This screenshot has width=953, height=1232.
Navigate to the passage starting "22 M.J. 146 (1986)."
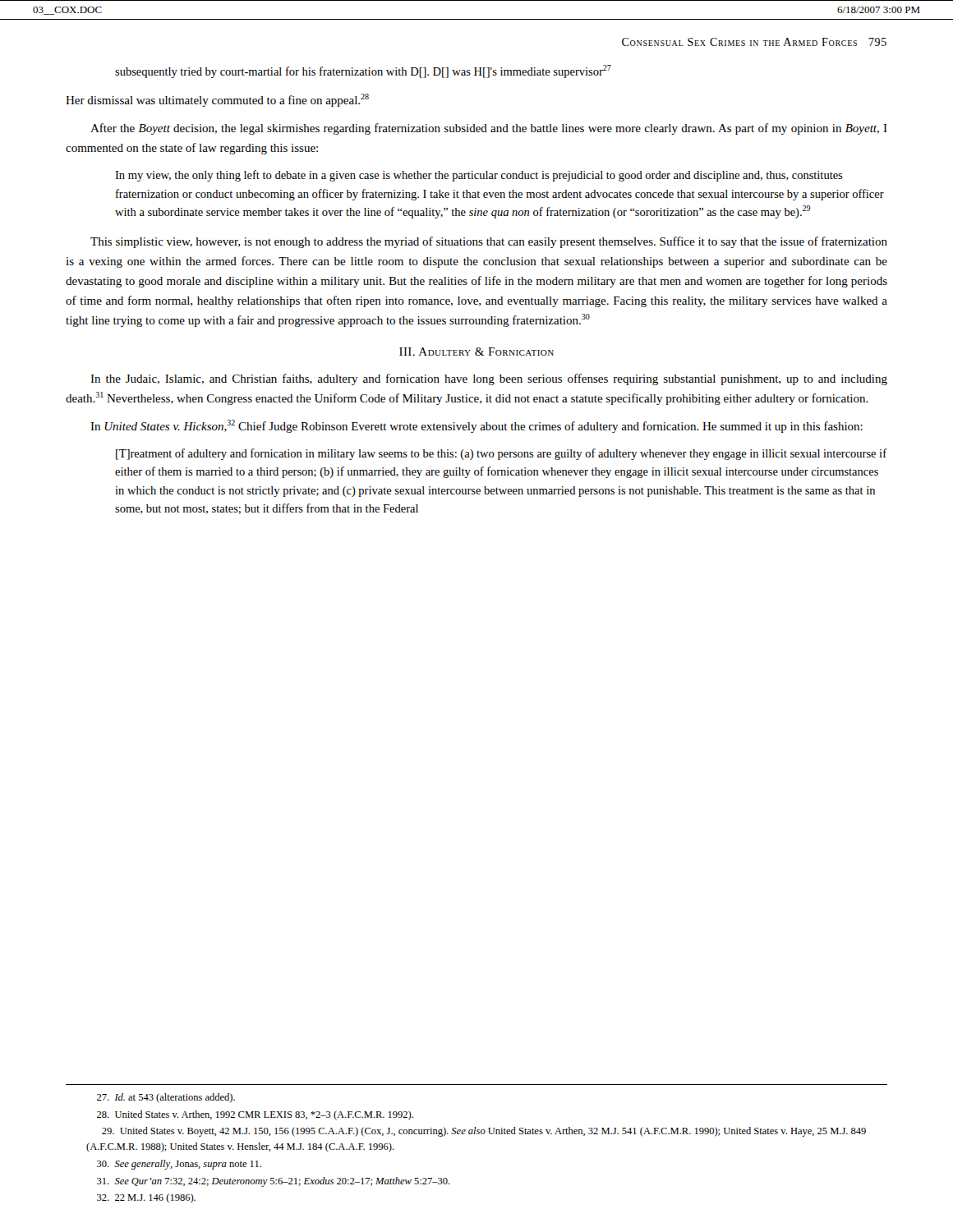(x=146, y=1198)
